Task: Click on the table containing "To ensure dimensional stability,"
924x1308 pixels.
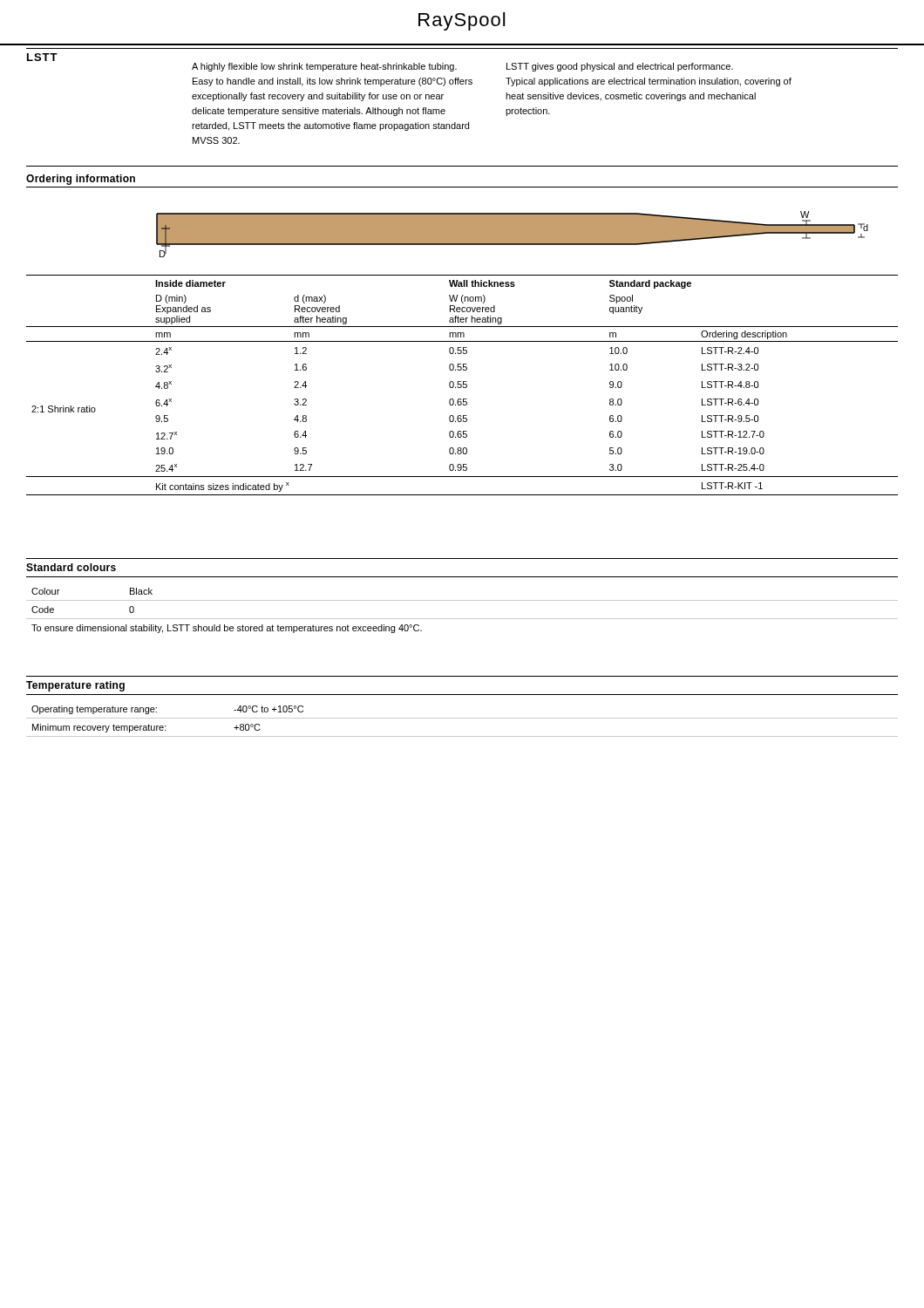Action: [462, 610]
